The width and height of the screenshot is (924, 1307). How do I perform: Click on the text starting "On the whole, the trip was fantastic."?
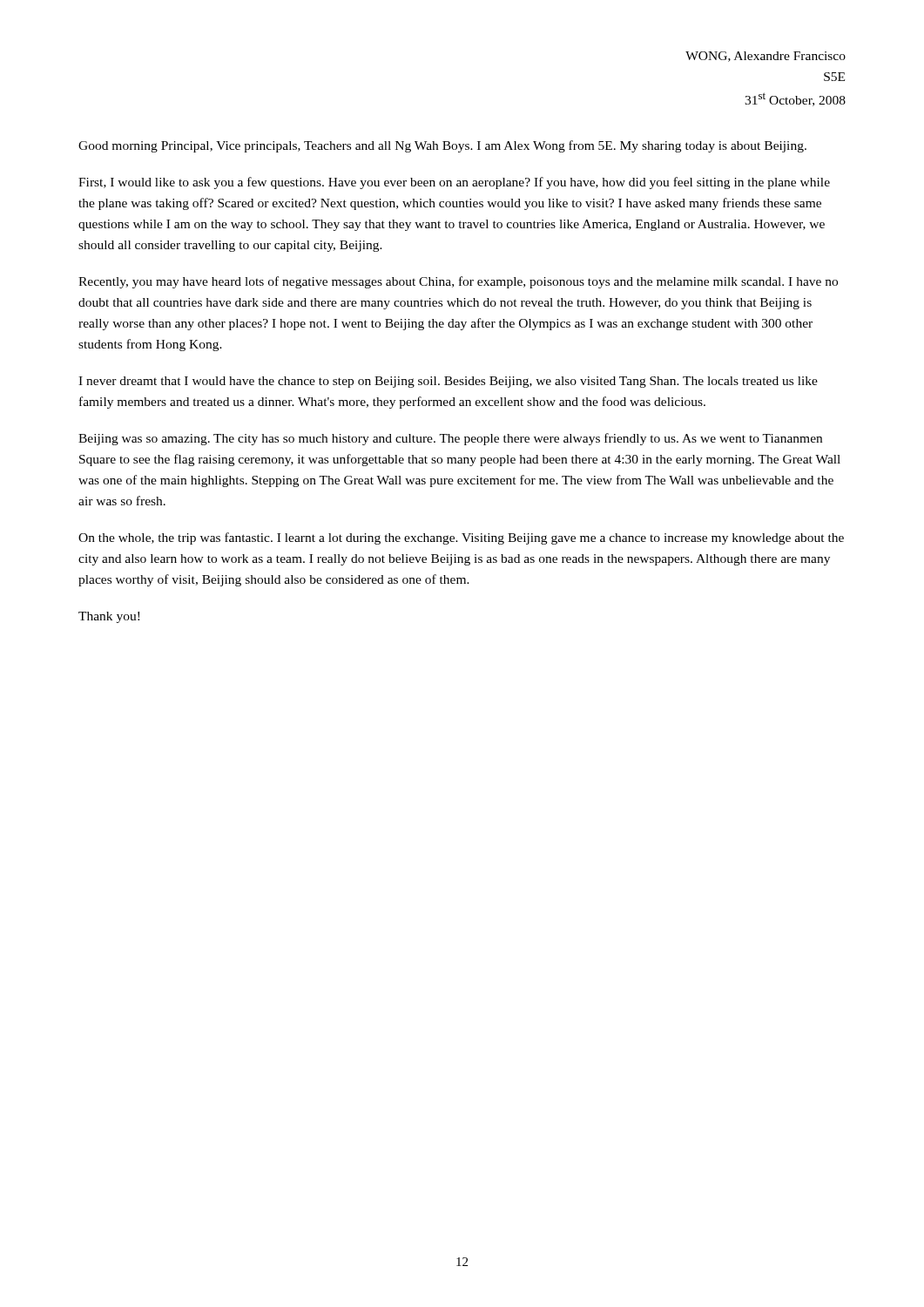[462, 559]
